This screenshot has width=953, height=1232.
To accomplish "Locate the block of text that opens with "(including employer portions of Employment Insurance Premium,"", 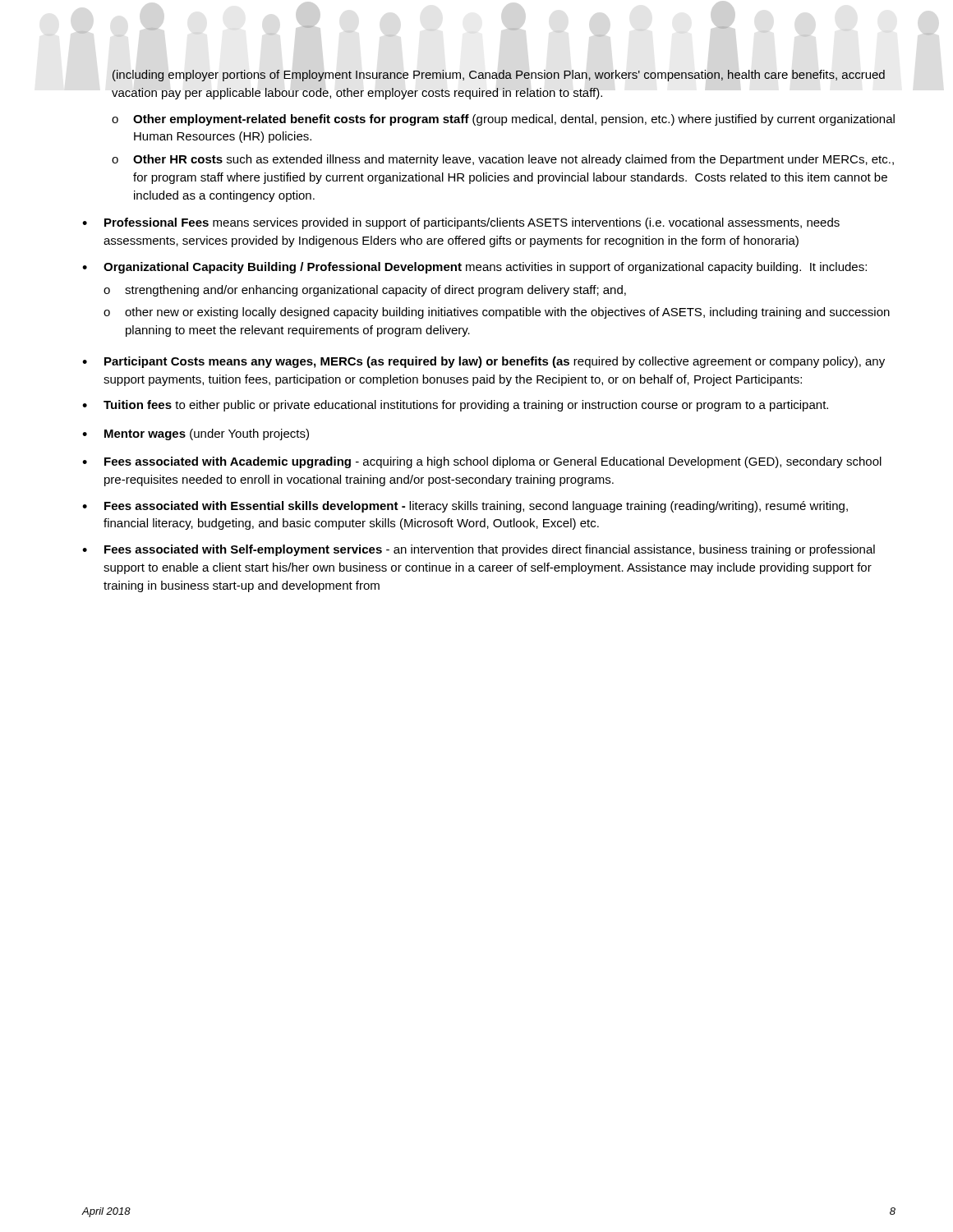I will click(x=499, y=83).
